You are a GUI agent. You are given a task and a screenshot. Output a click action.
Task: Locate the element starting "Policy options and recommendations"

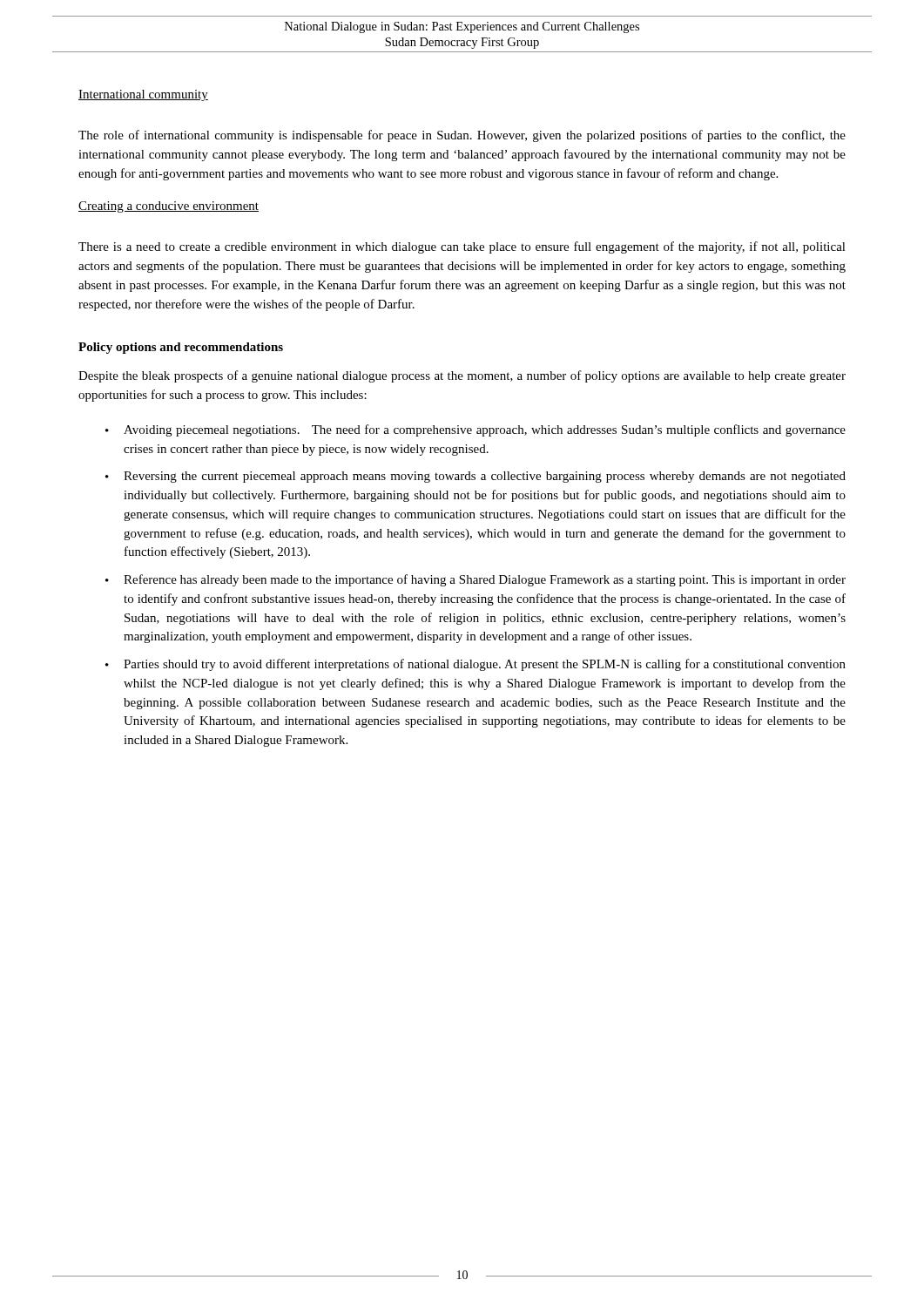click(181, 348)
